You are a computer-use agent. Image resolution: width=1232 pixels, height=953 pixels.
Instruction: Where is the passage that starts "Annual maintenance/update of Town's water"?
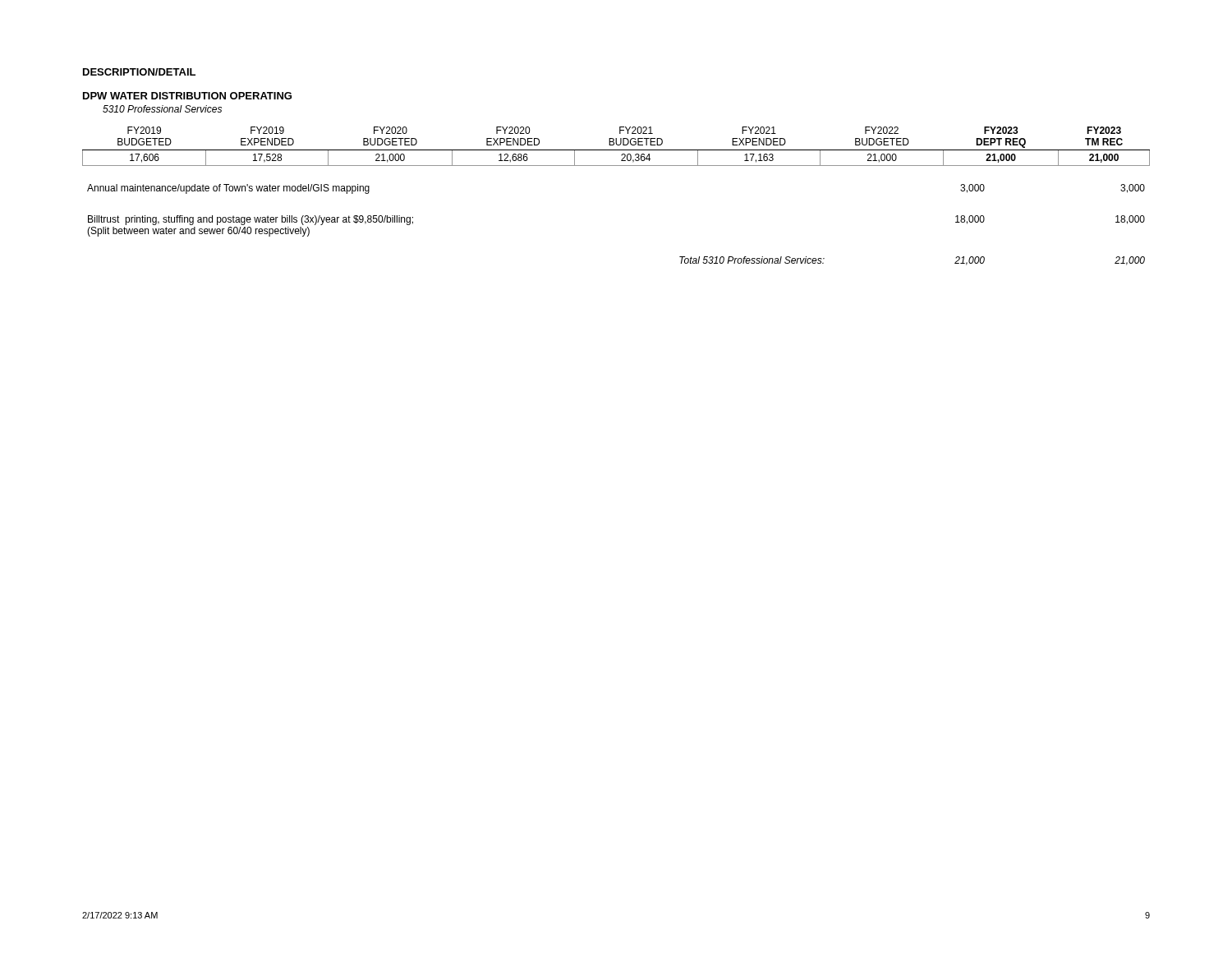(233, 189)
